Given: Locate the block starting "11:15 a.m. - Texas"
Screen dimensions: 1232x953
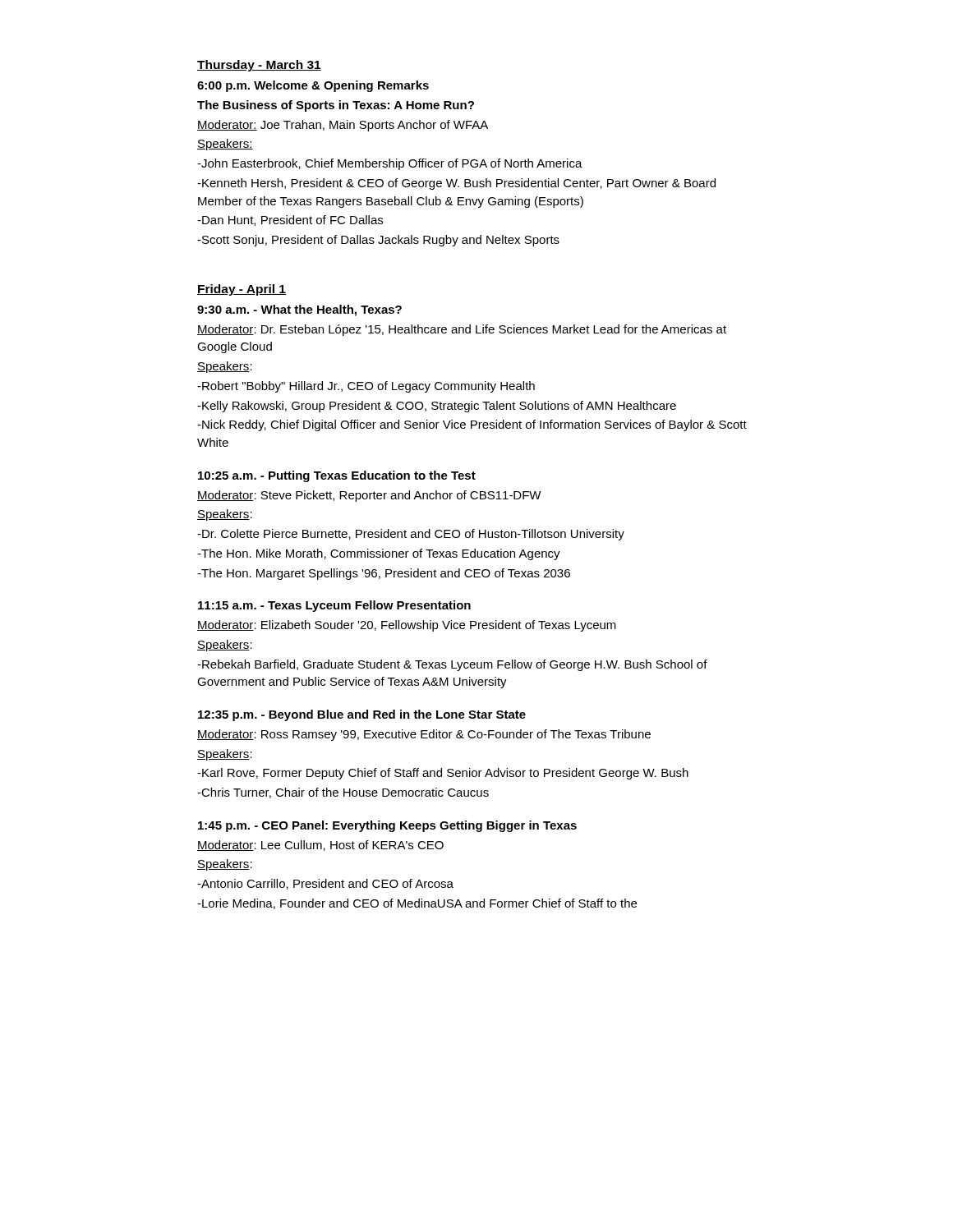Looking at the screenshot, I should [x=334, y=606].
